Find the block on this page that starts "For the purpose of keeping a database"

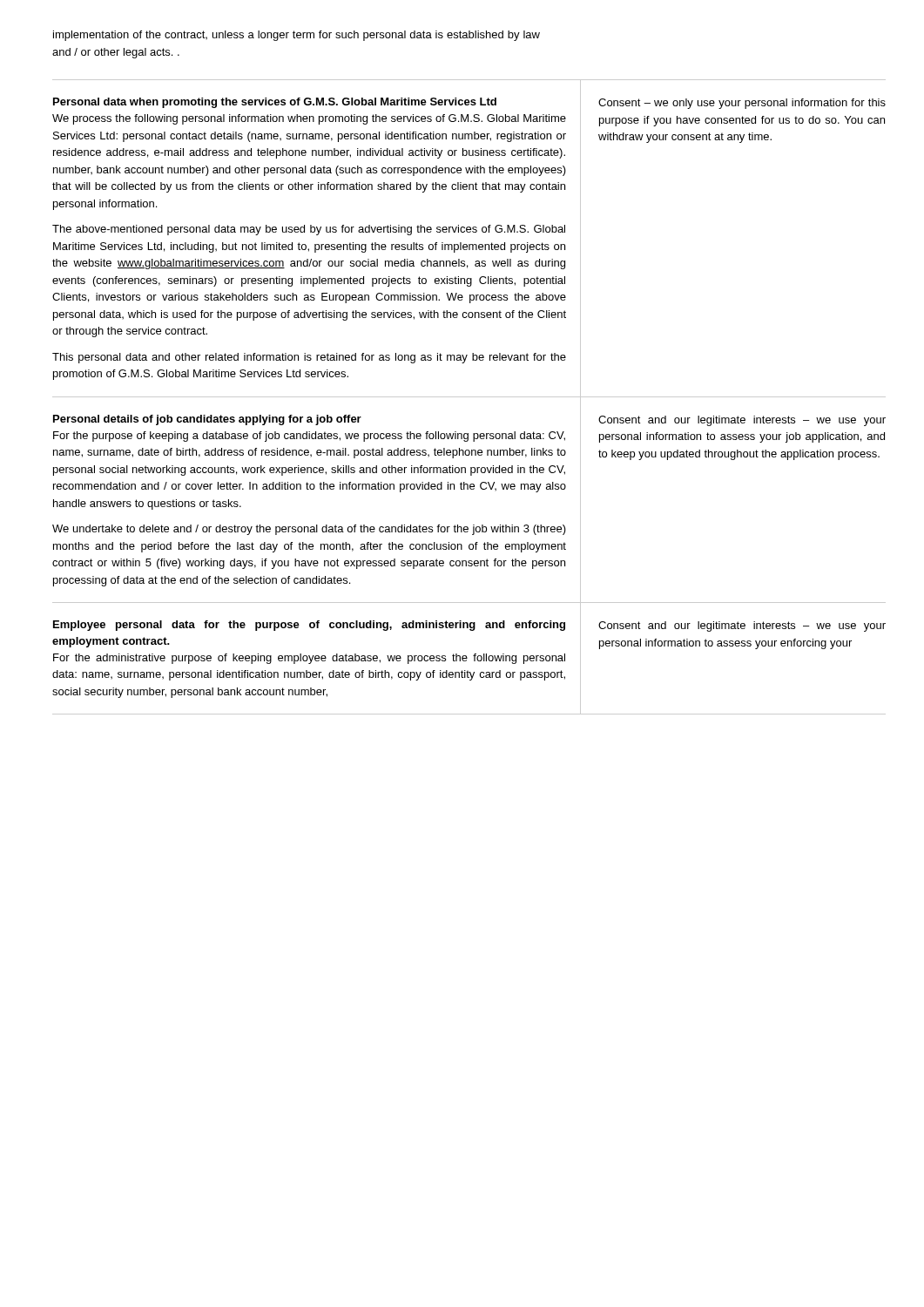coord(309,437)
